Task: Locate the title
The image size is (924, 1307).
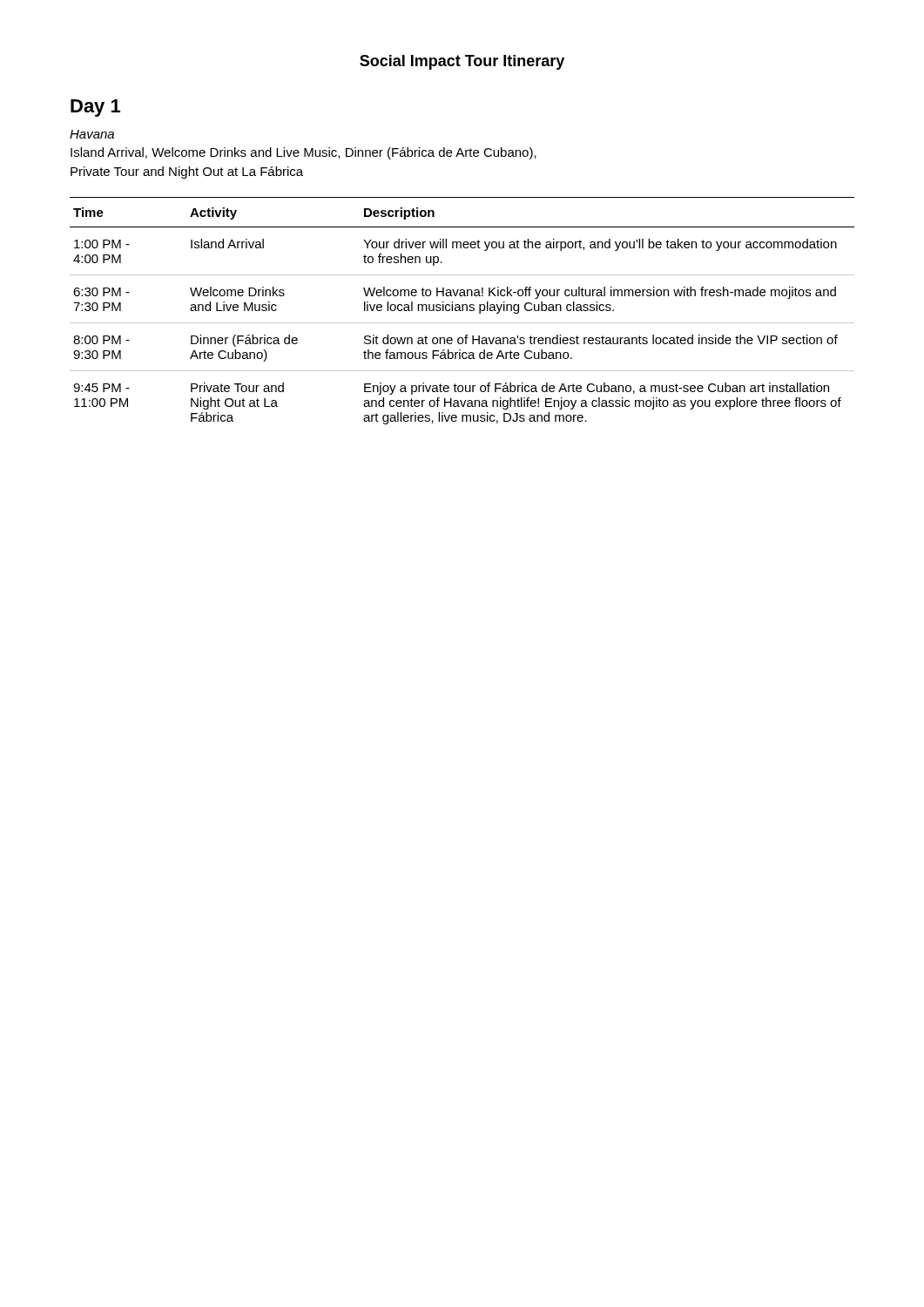Action: 462,61
